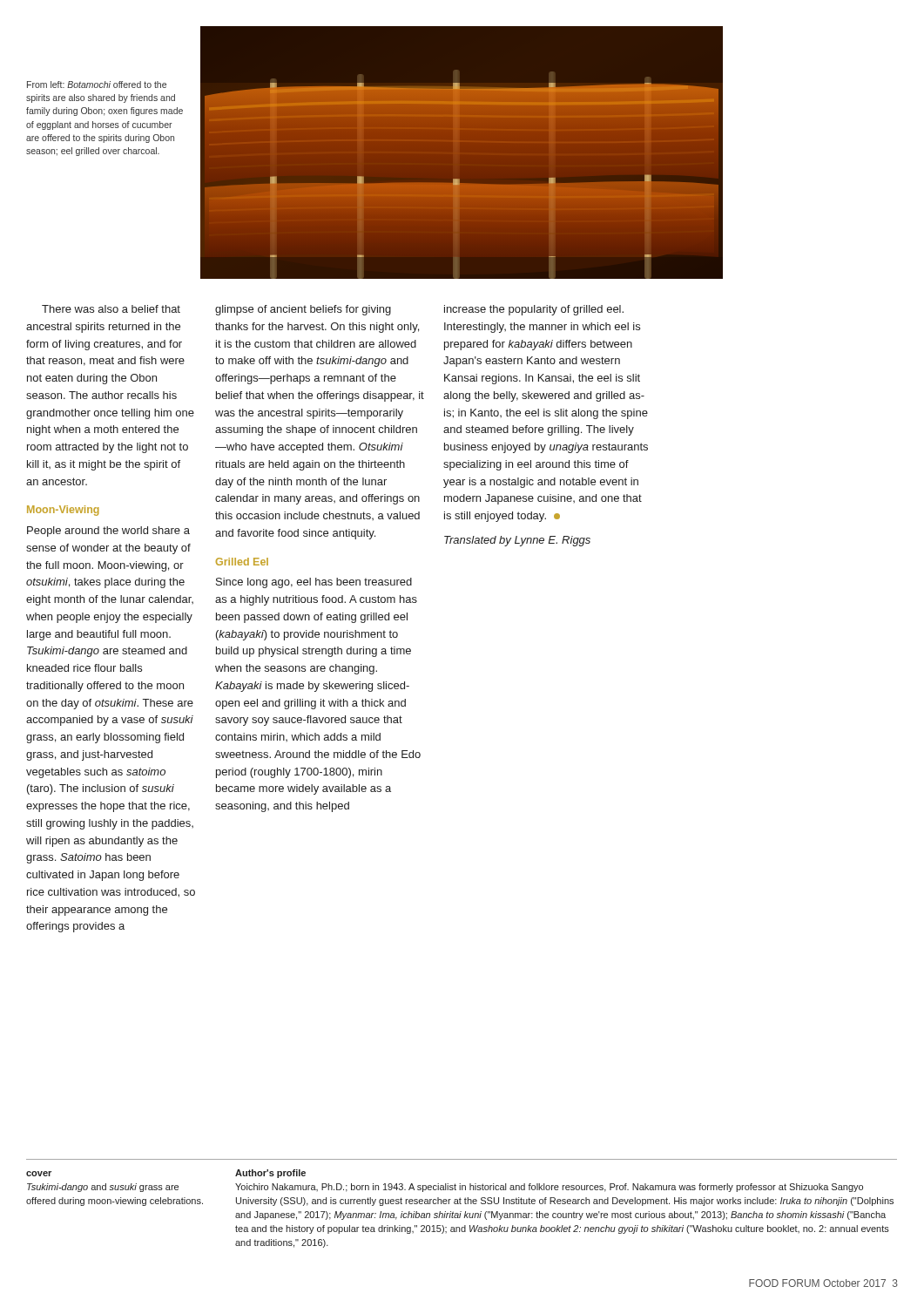Locate the photo

tap(462, 152)
